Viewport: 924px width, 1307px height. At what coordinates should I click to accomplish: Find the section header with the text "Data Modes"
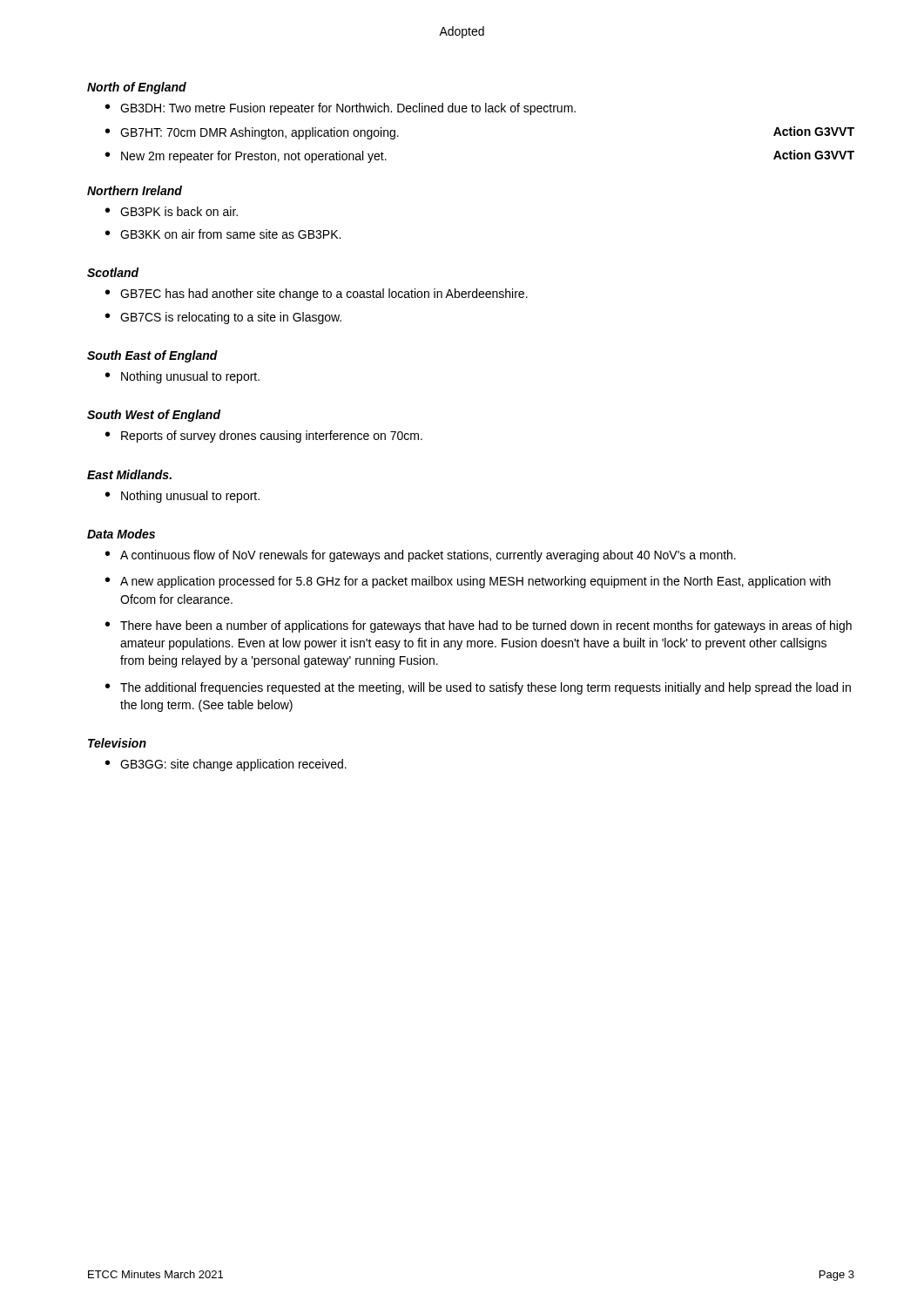point(121,534)
